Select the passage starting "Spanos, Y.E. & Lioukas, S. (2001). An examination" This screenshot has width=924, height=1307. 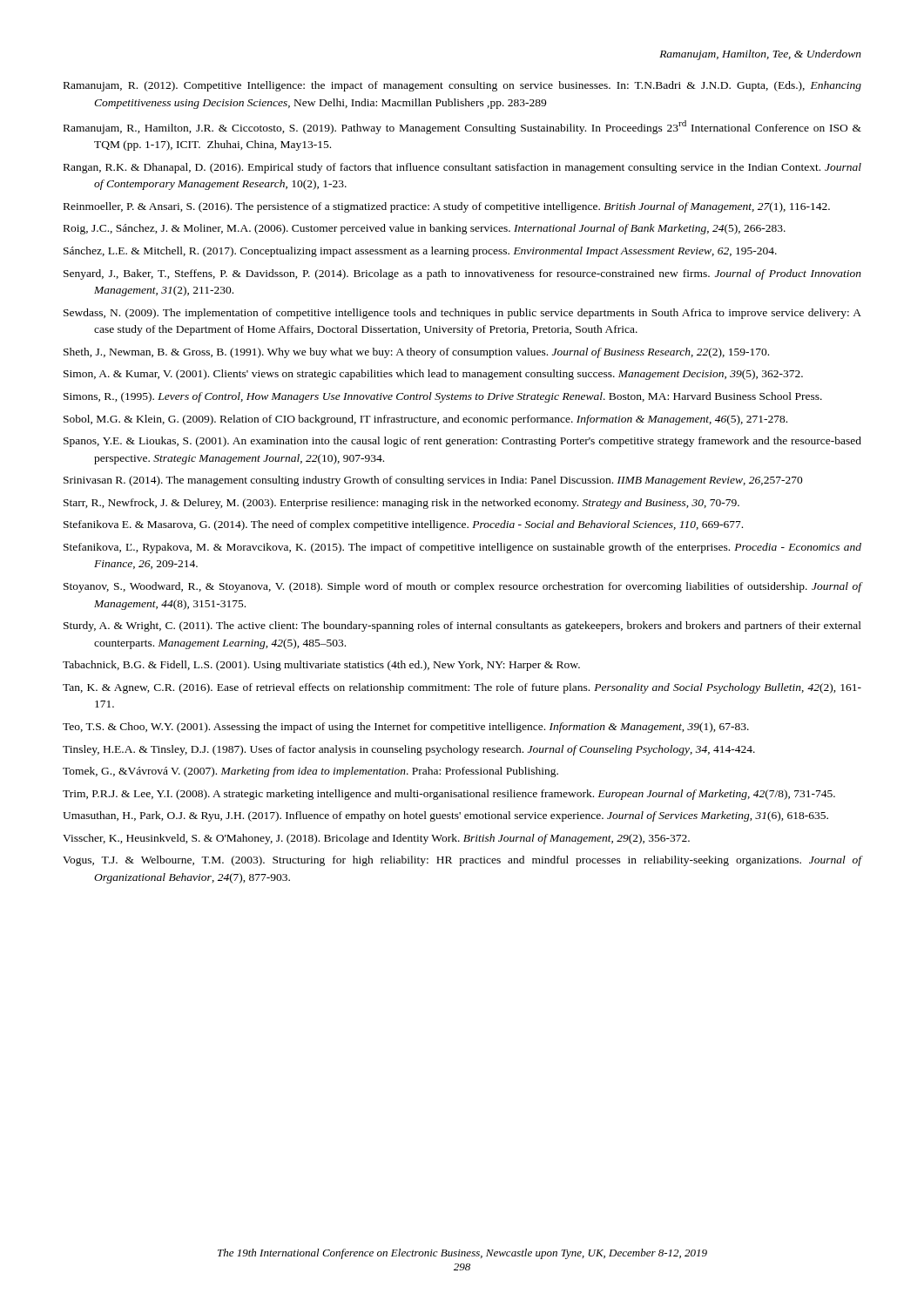pyautogui.click(x=462, y=449)
